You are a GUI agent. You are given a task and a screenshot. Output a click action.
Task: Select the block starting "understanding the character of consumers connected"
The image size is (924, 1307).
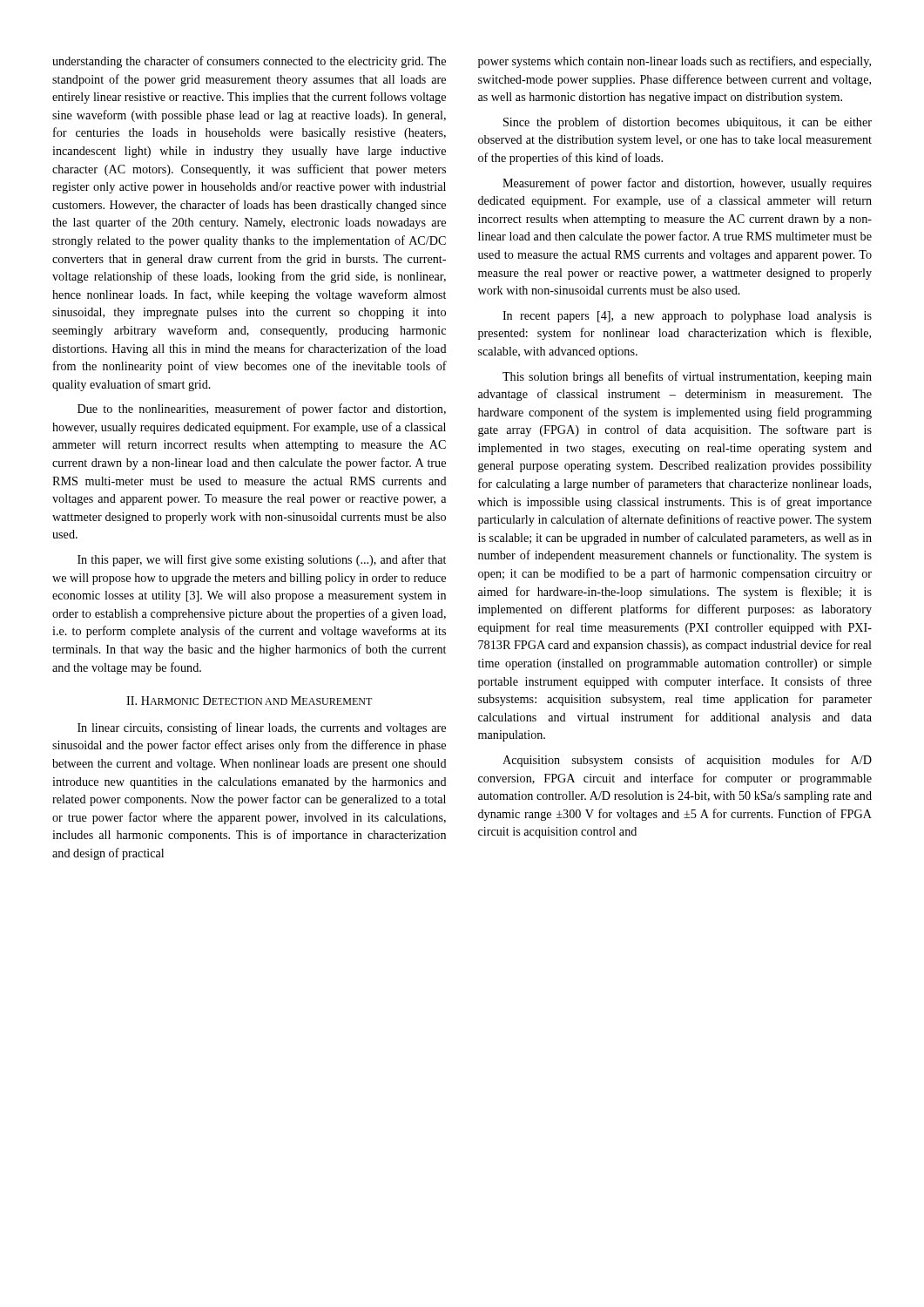click(x=249, y=223)
